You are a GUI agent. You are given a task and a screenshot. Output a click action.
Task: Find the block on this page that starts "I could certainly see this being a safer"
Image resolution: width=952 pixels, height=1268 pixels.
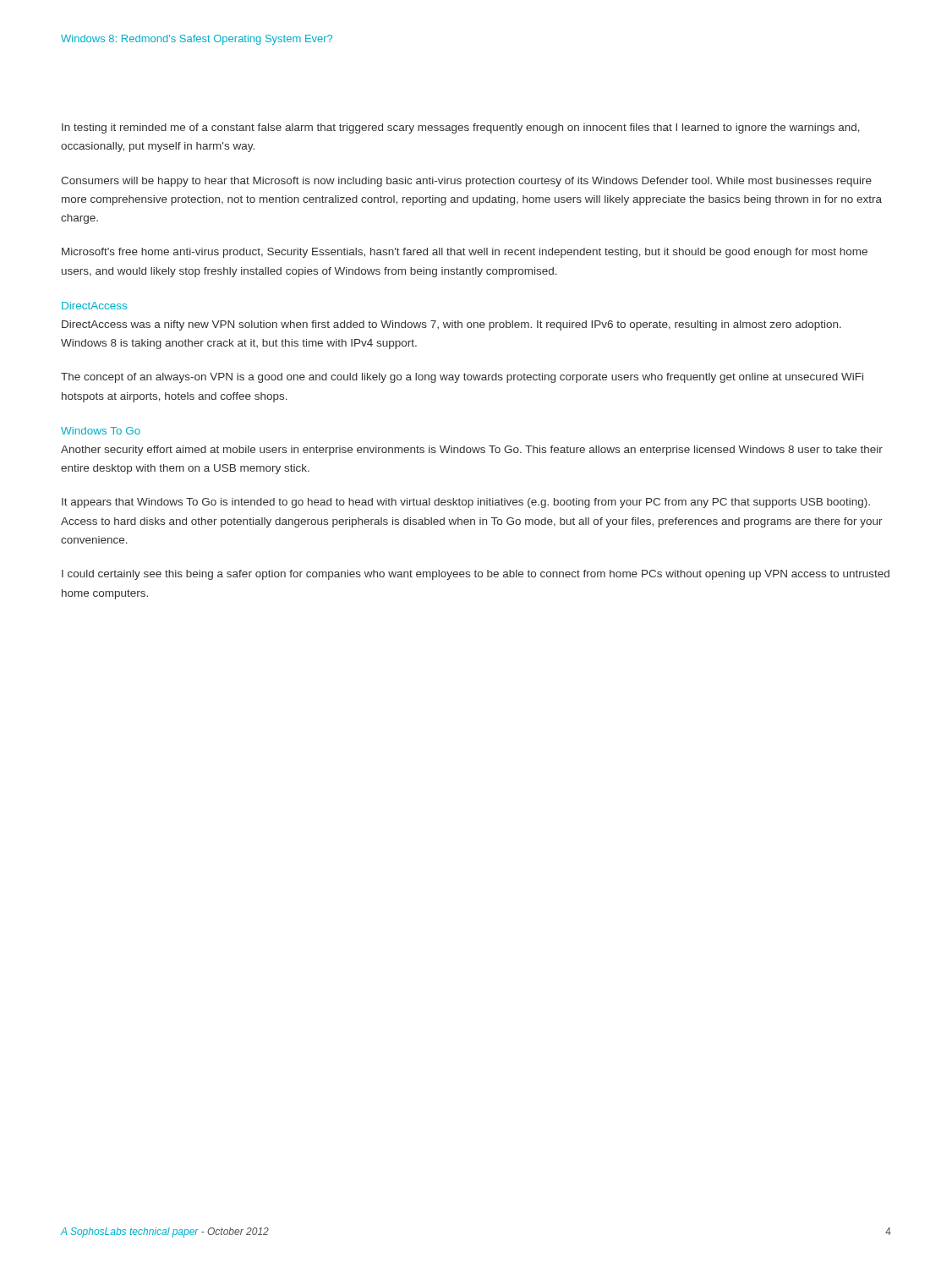[x=475, y=583]
